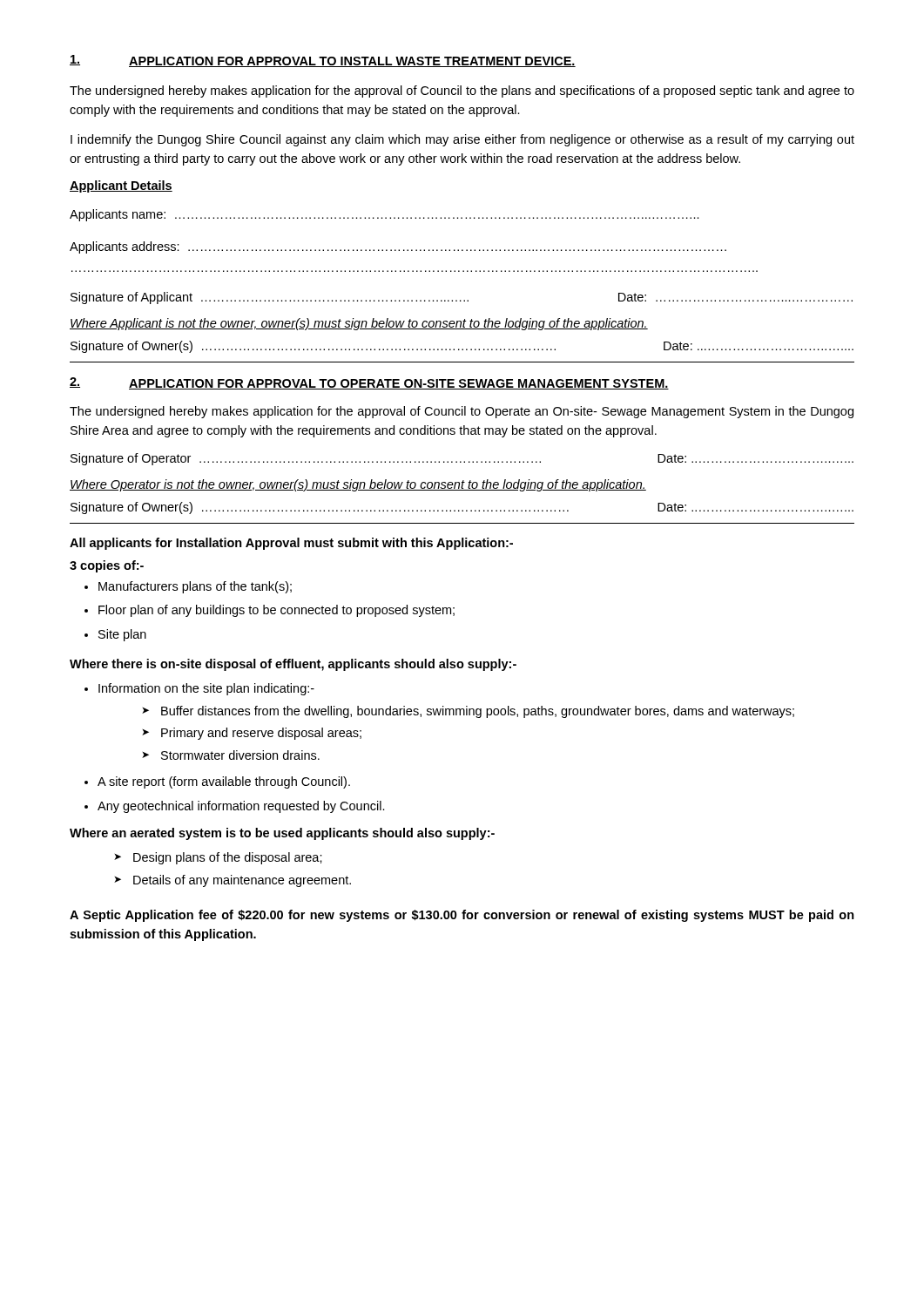Locate the section header that opens with "Where there is on-site"

point(293,664)
